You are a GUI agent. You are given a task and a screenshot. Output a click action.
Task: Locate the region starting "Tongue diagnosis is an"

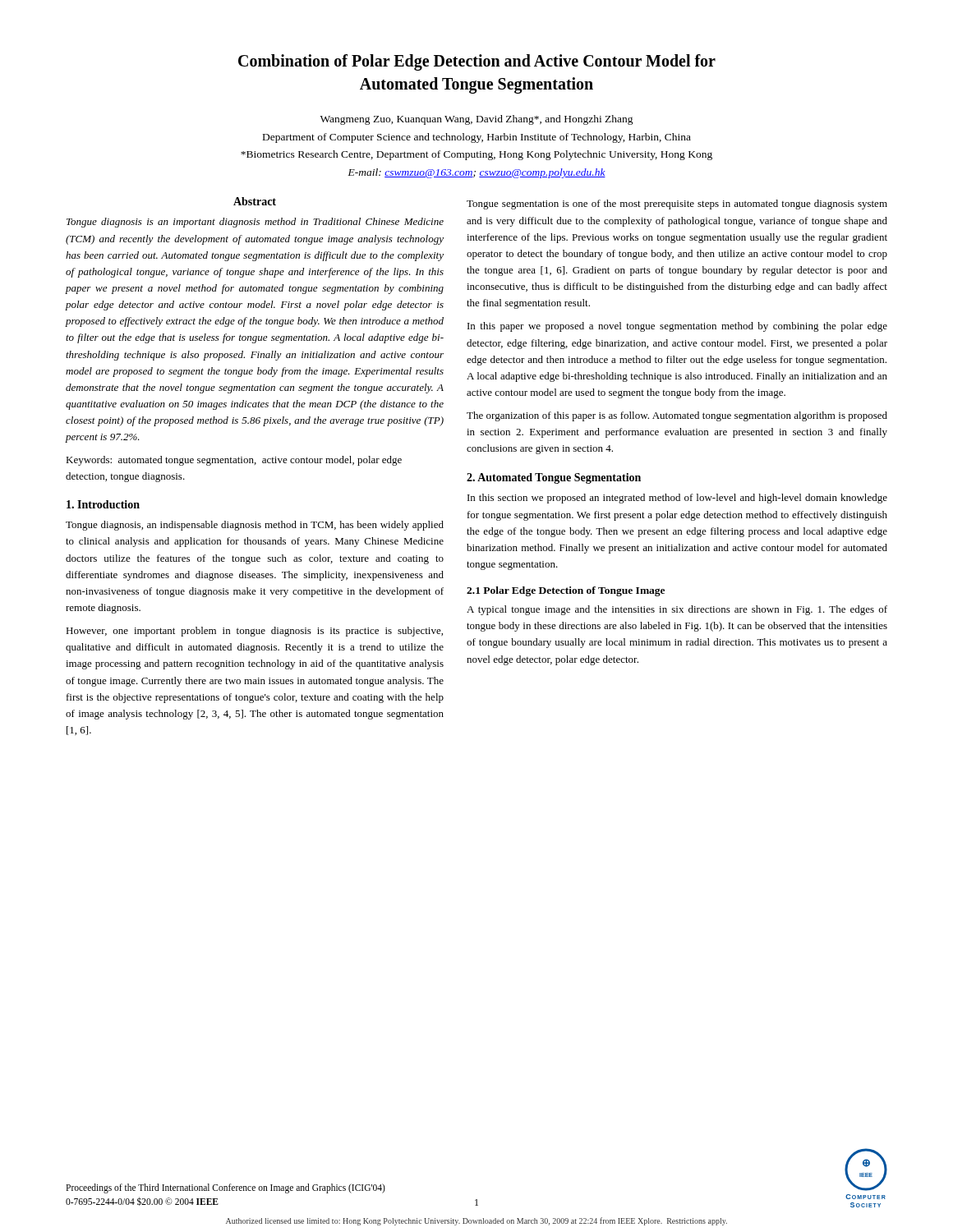pos(255,329)
